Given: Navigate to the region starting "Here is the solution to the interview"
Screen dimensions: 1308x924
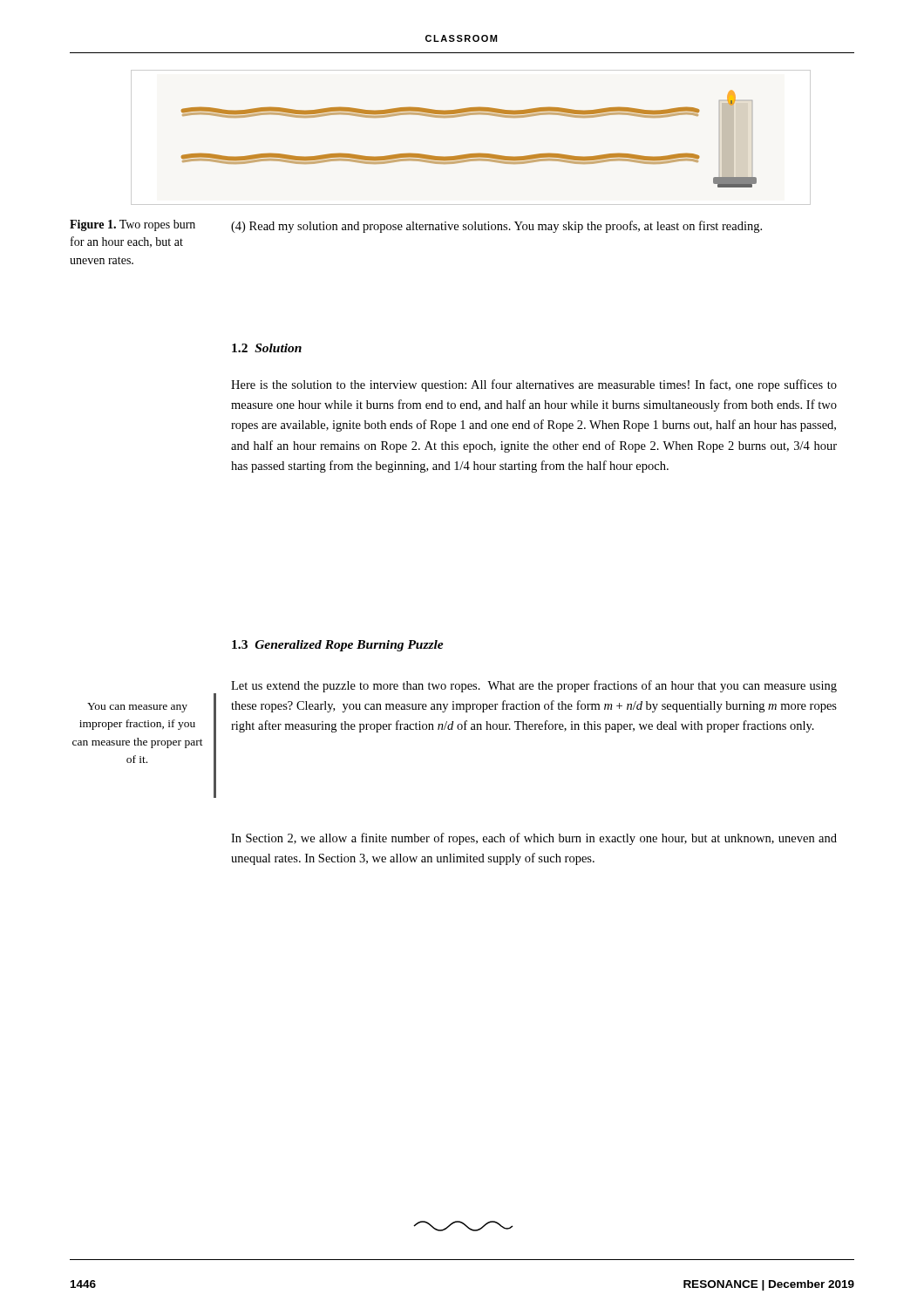Looking at the screenshot, I should [534, 425].
